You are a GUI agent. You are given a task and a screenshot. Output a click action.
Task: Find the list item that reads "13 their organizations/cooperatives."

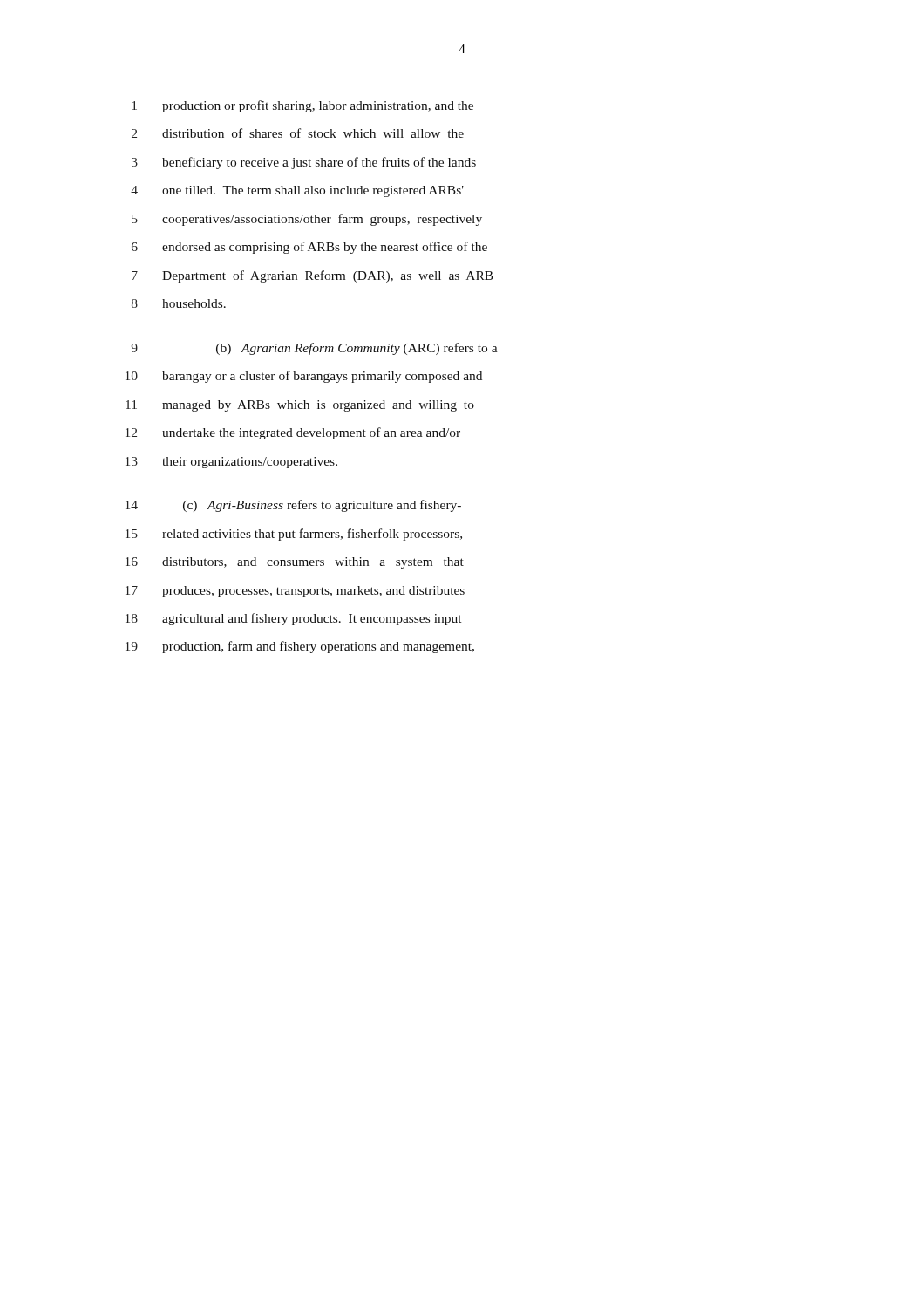231,463
